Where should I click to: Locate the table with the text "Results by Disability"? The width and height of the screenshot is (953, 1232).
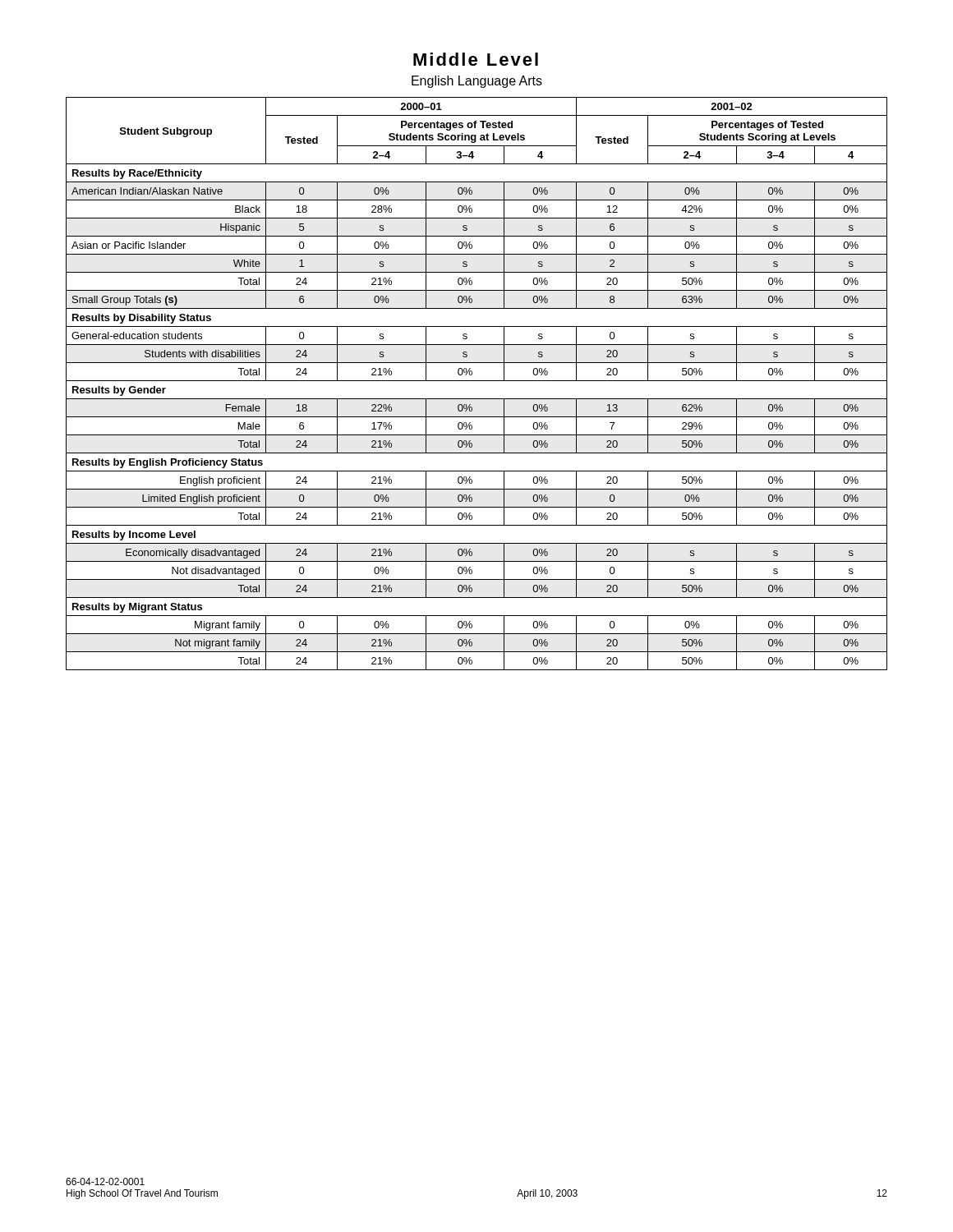tap(476, 384)
